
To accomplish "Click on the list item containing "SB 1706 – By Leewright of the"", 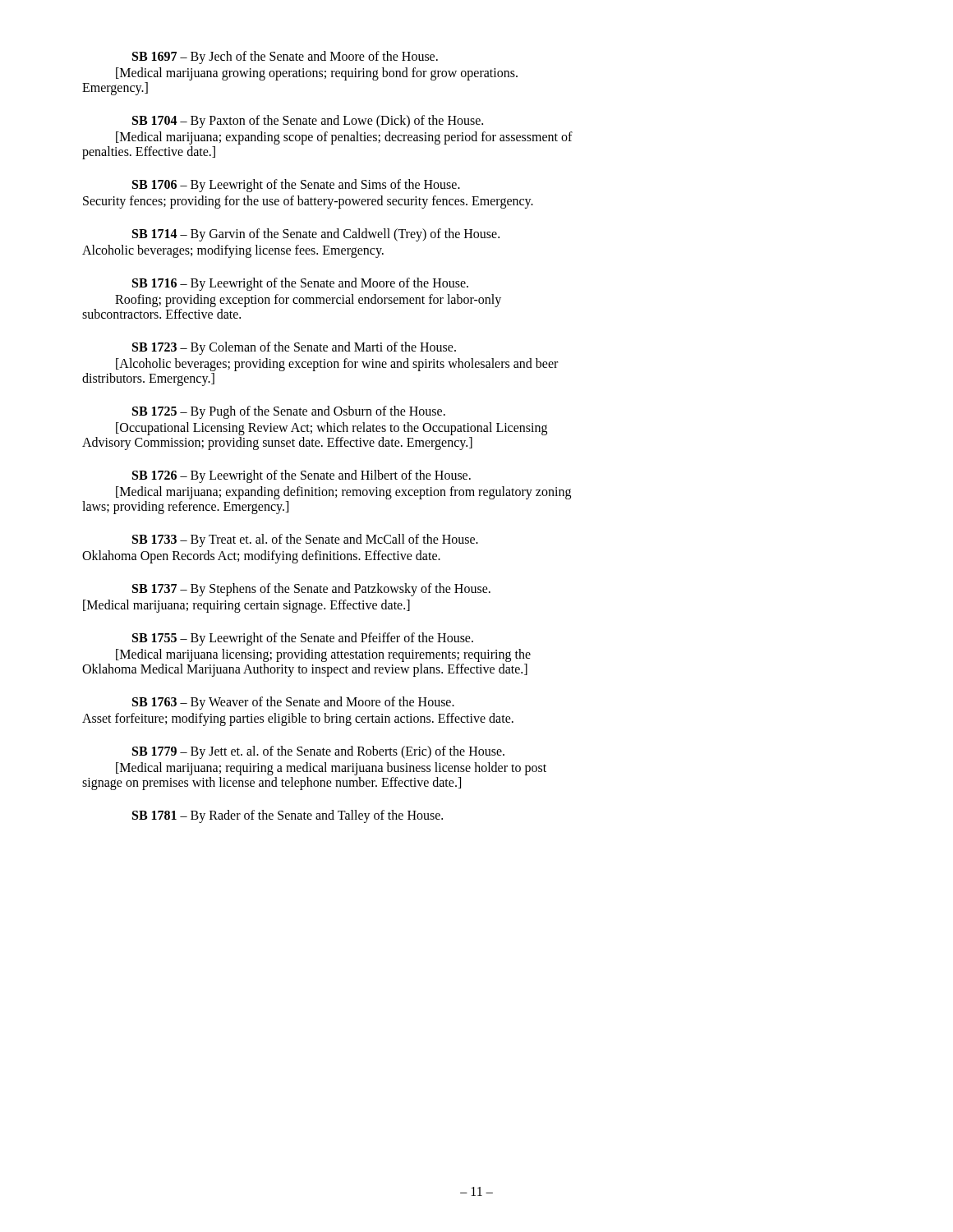I will (x=476, y=193).
